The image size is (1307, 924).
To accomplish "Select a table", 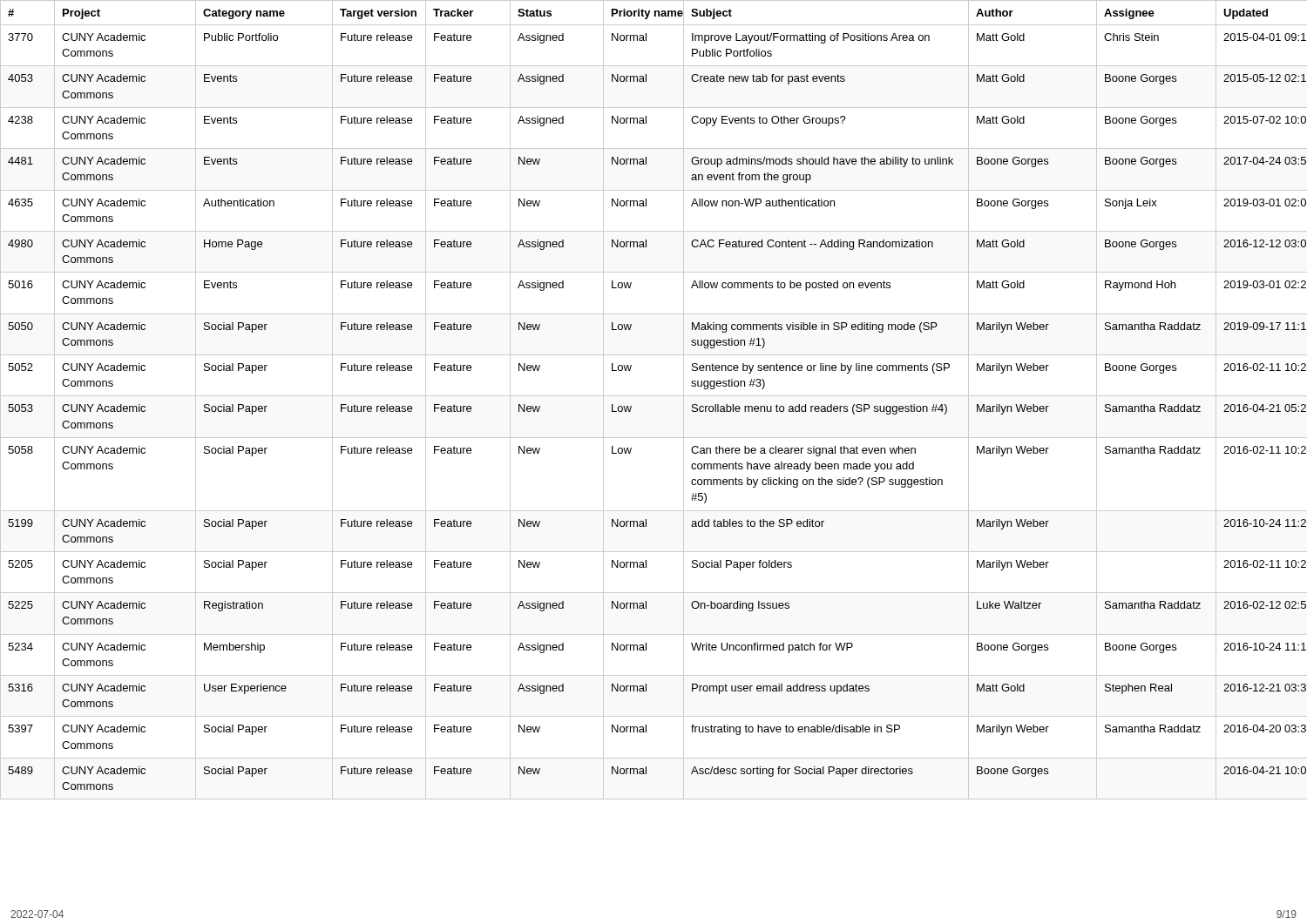I will [654, 400].
